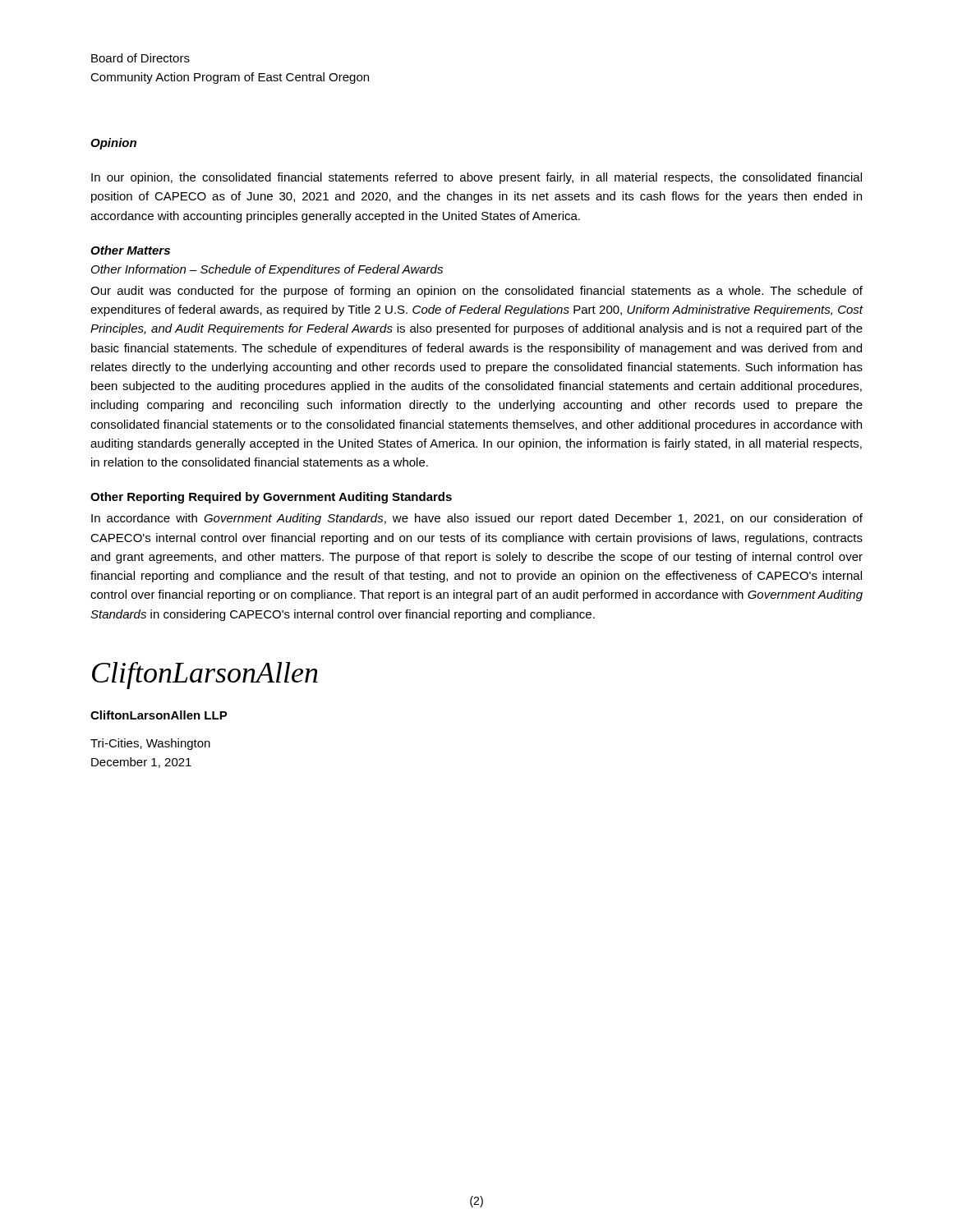Select the text block starting "Other Information – Schedule of Expenditures of"
This screenshot has height=1232, width=953.
coord(267,270)
